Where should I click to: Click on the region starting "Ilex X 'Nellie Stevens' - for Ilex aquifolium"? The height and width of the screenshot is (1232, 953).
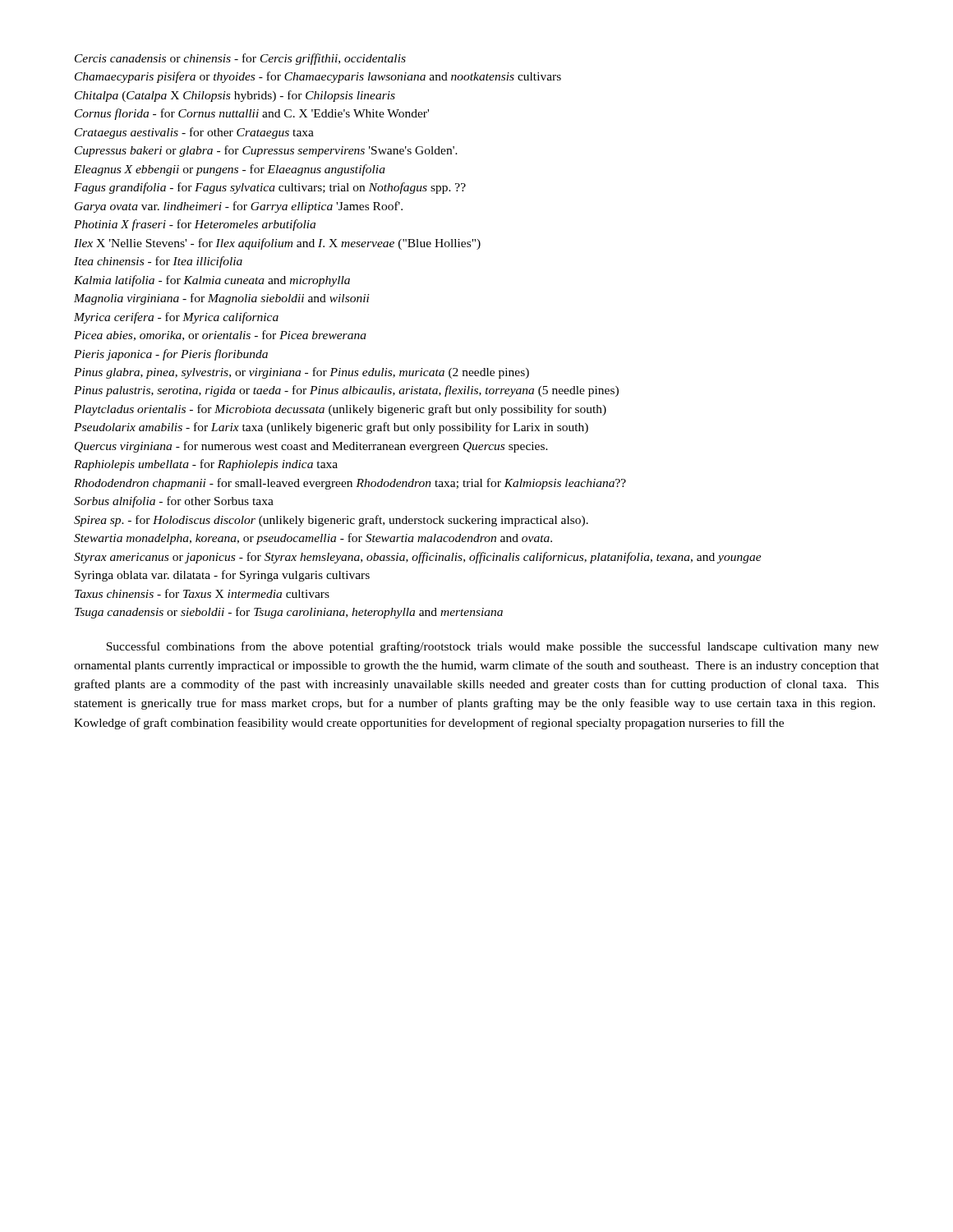pyautogui.click(x=476, y=243)
